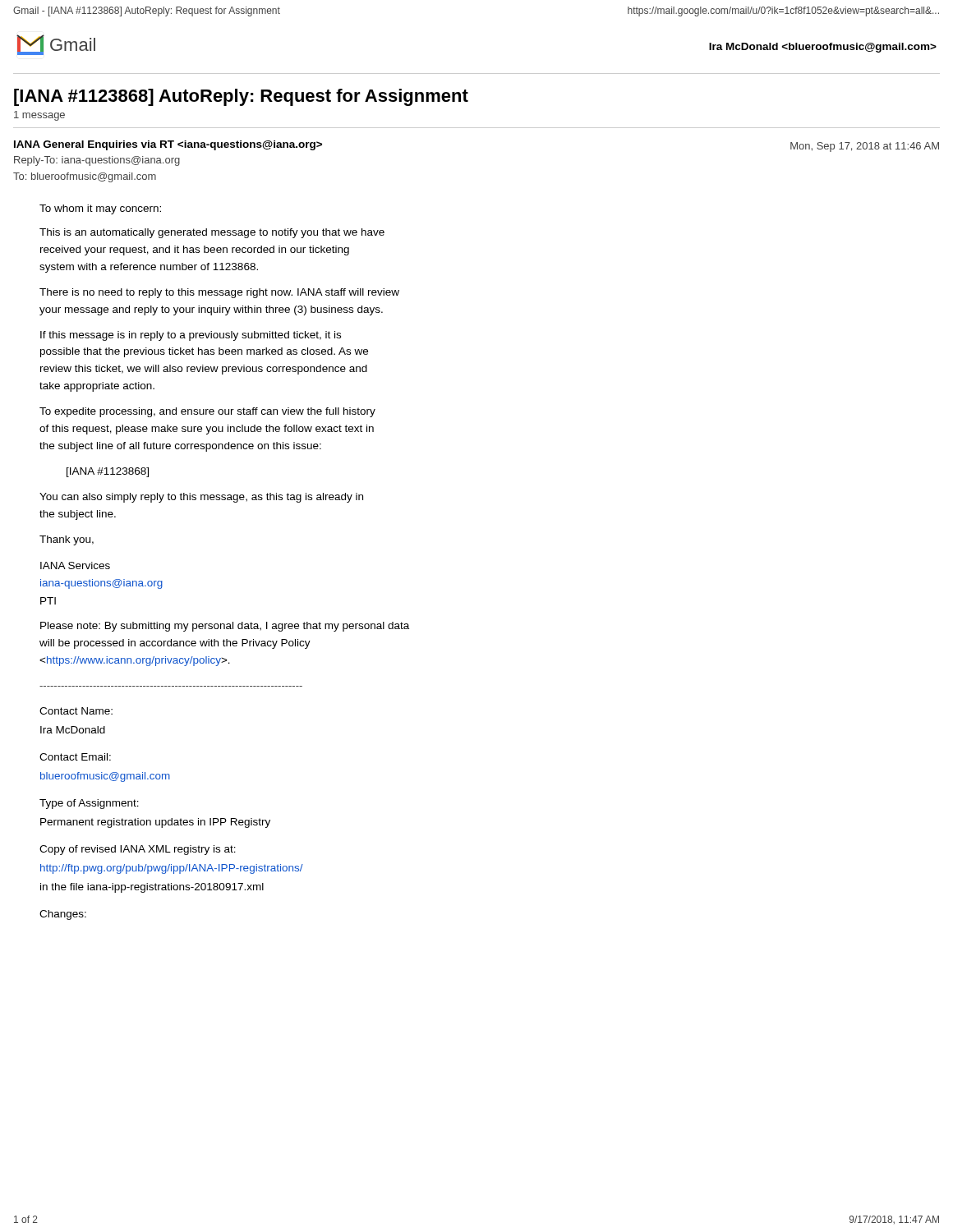Locate the text starting "This is an automatically"

212,249
